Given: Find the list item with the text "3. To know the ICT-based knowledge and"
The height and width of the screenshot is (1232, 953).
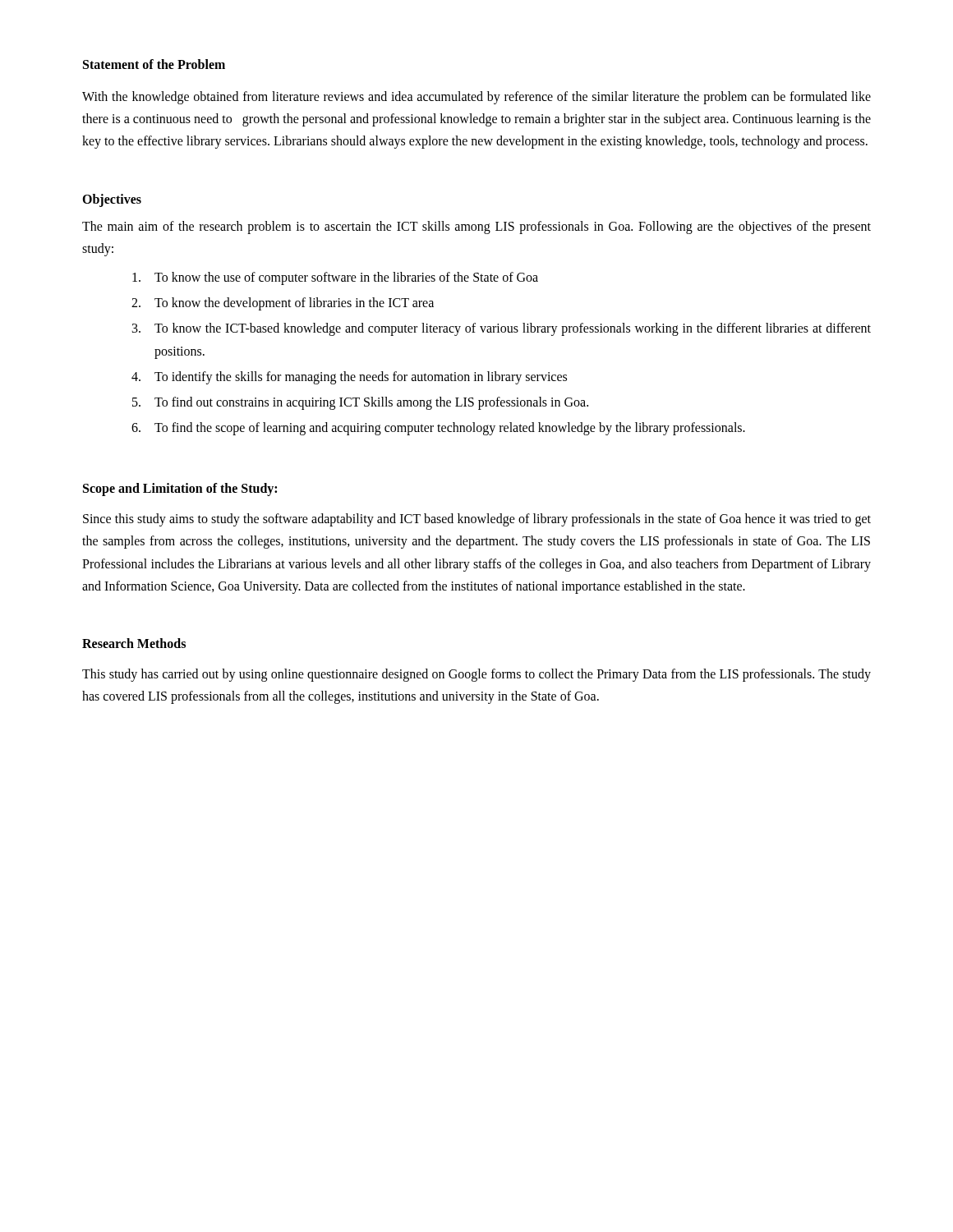Looking at the screenshot, I should click(501, 340).
